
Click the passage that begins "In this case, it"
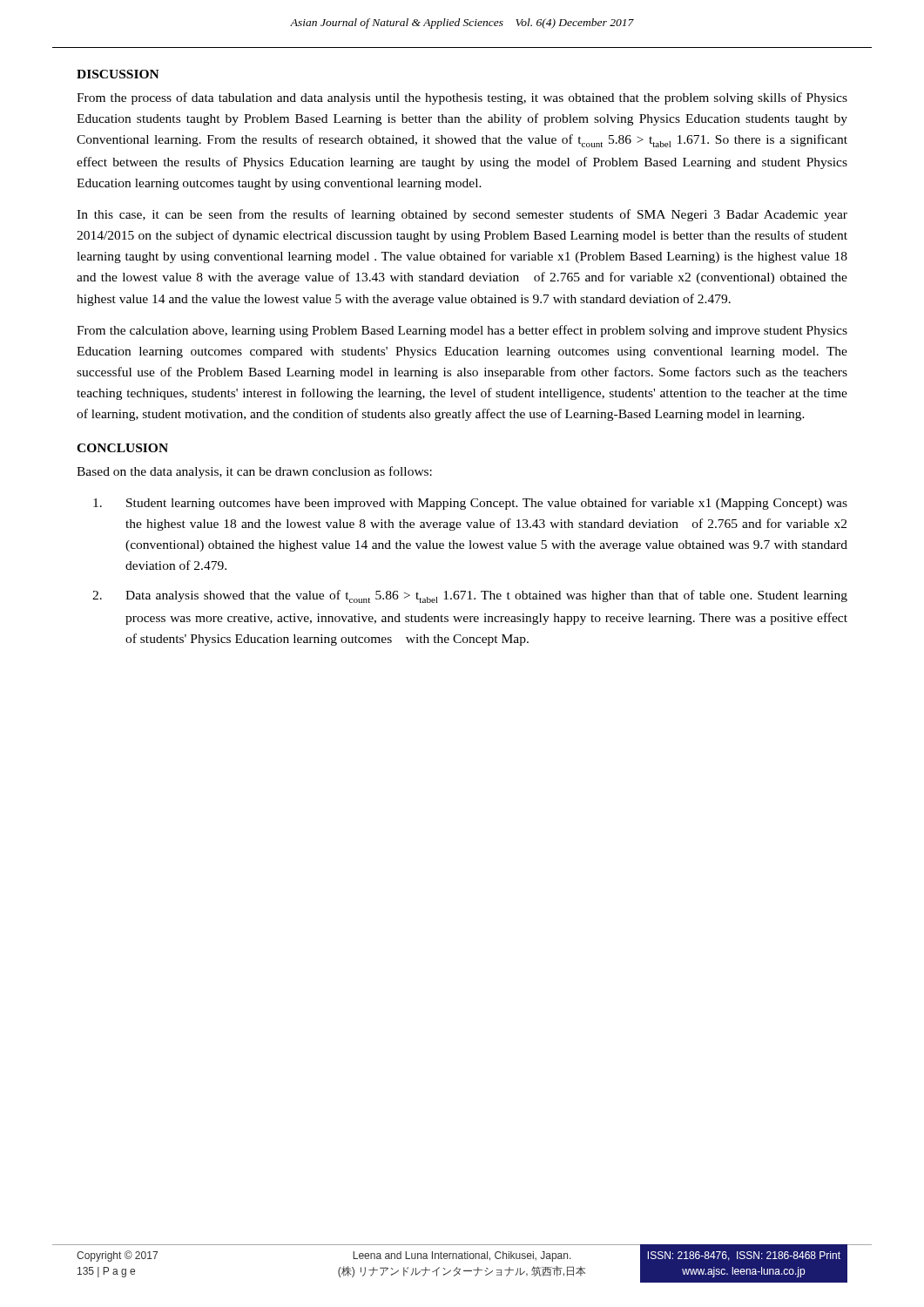pos(462,256)
